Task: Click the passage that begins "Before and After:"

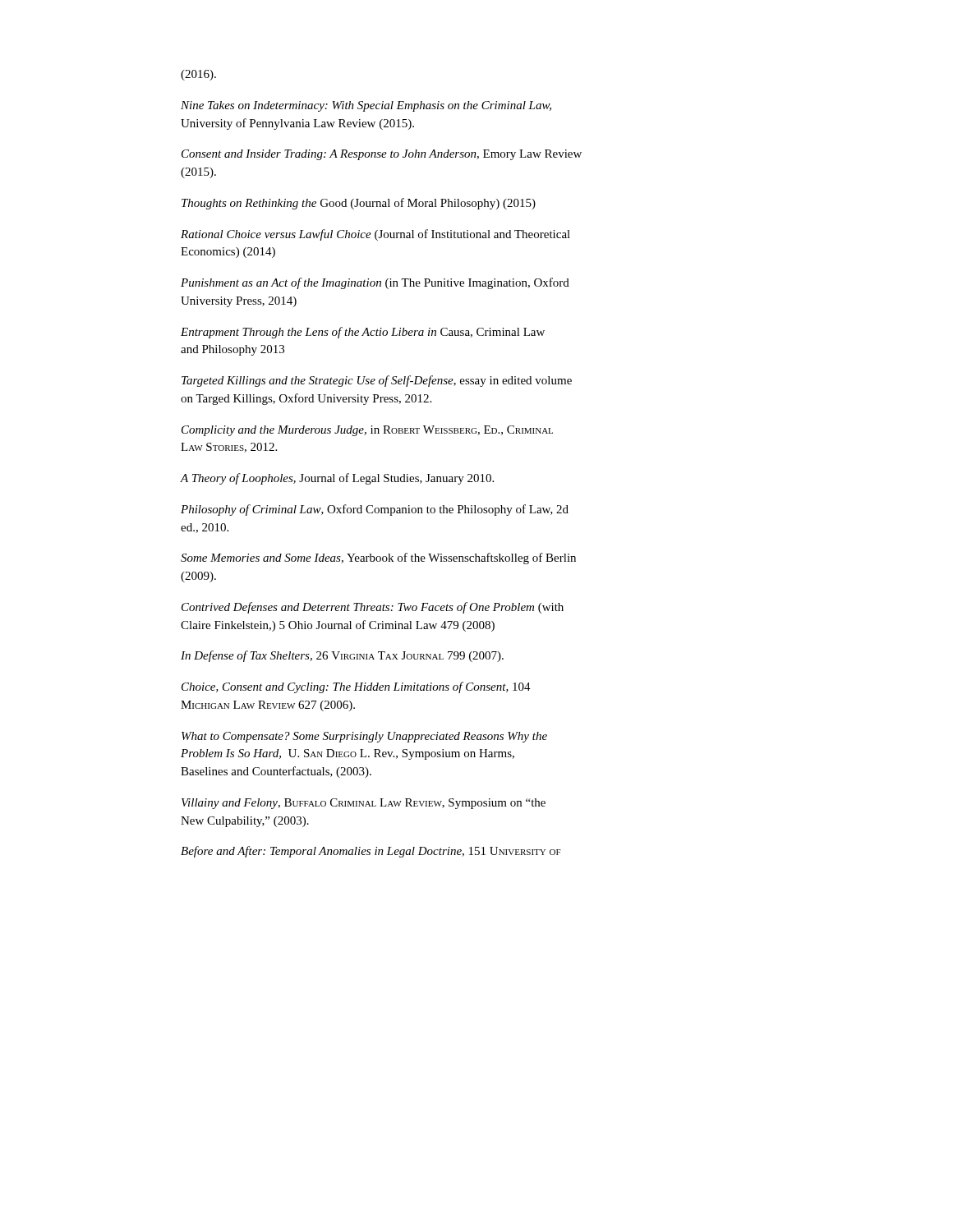Action: (x=460, y=852)
